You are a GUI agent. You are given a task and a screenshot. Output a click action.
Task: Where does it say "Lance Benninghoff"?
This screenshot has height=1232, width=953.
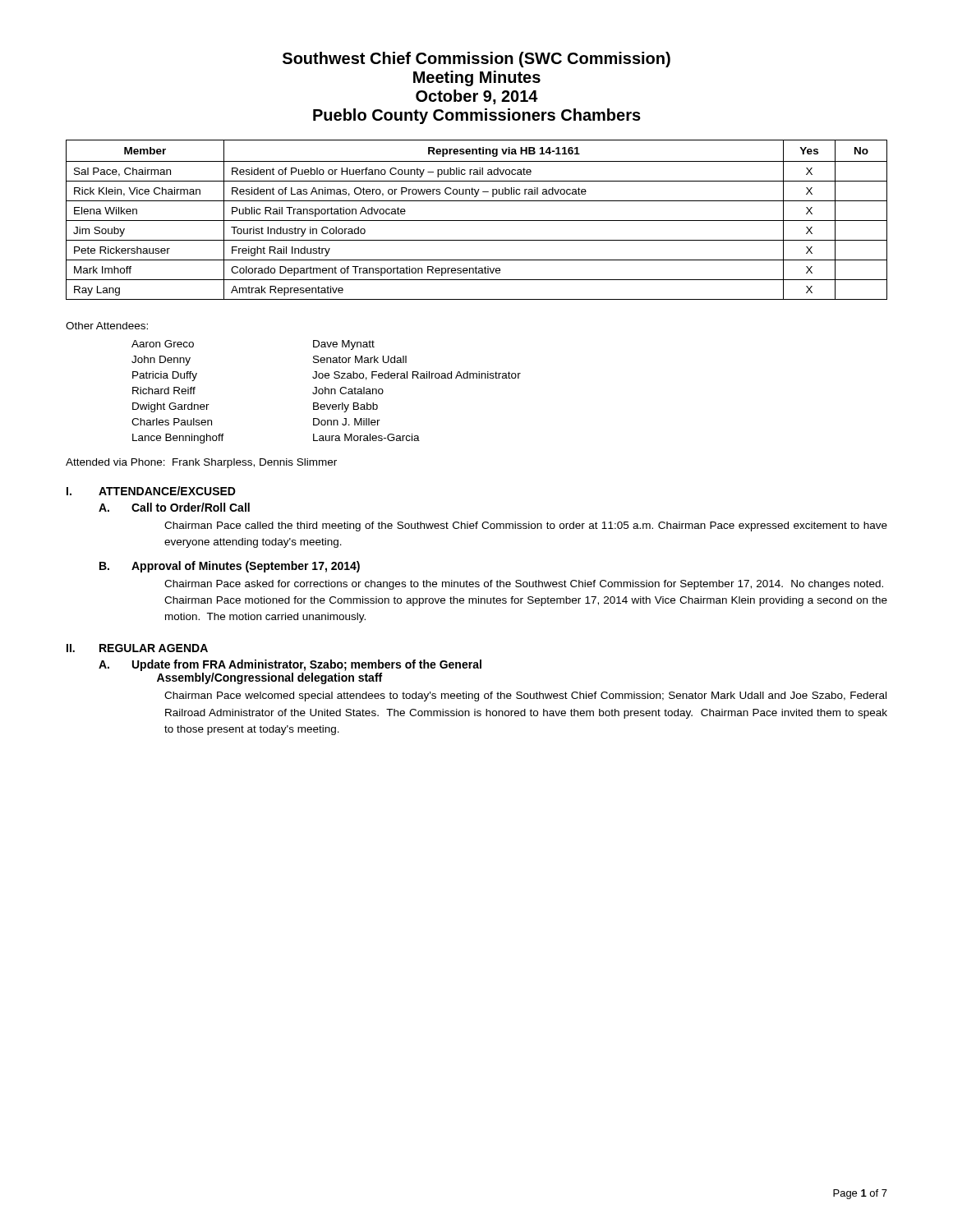point(178,437)
